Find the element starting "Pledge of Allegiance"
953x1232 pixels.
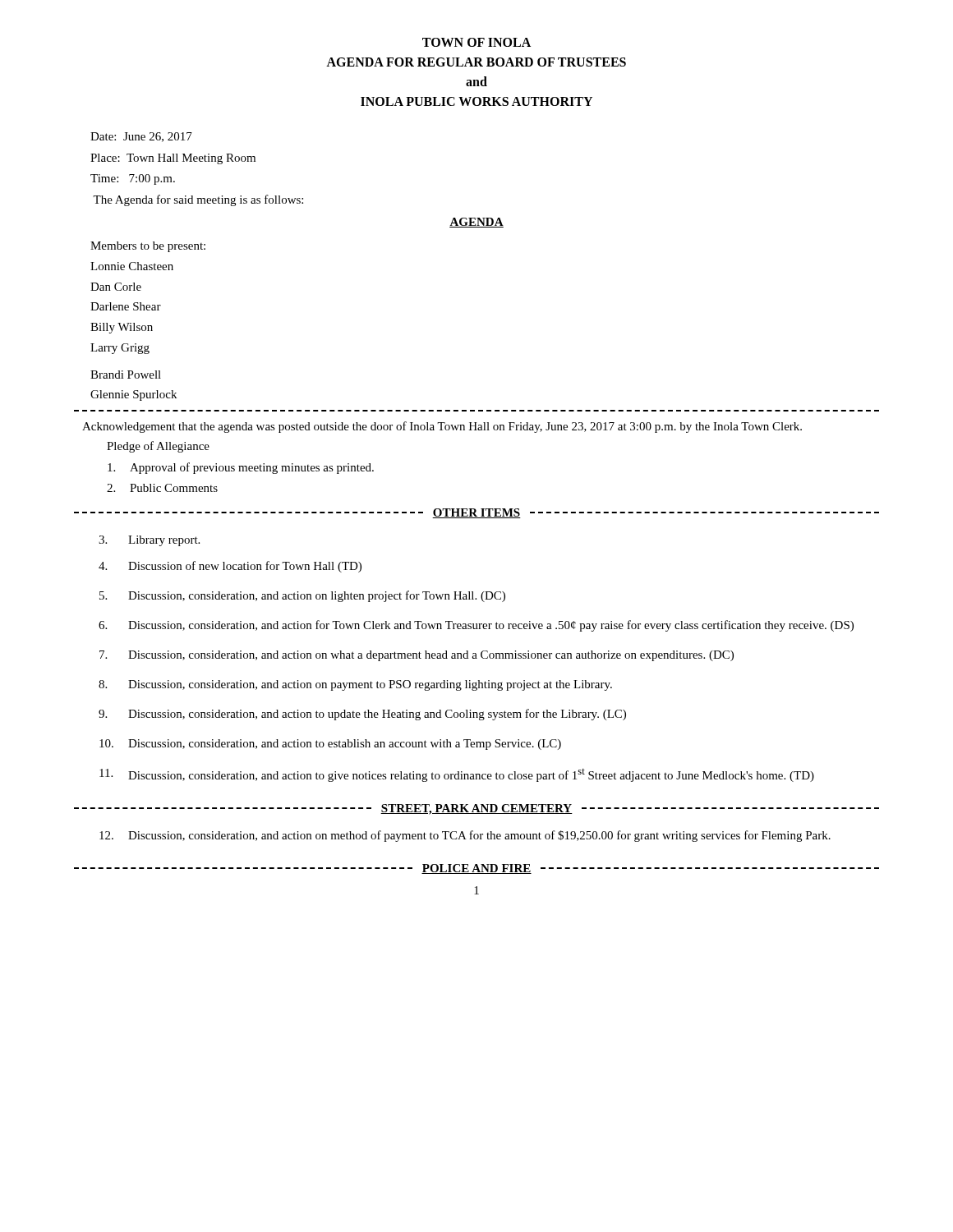pyautogui.click(x=158, y=446)
